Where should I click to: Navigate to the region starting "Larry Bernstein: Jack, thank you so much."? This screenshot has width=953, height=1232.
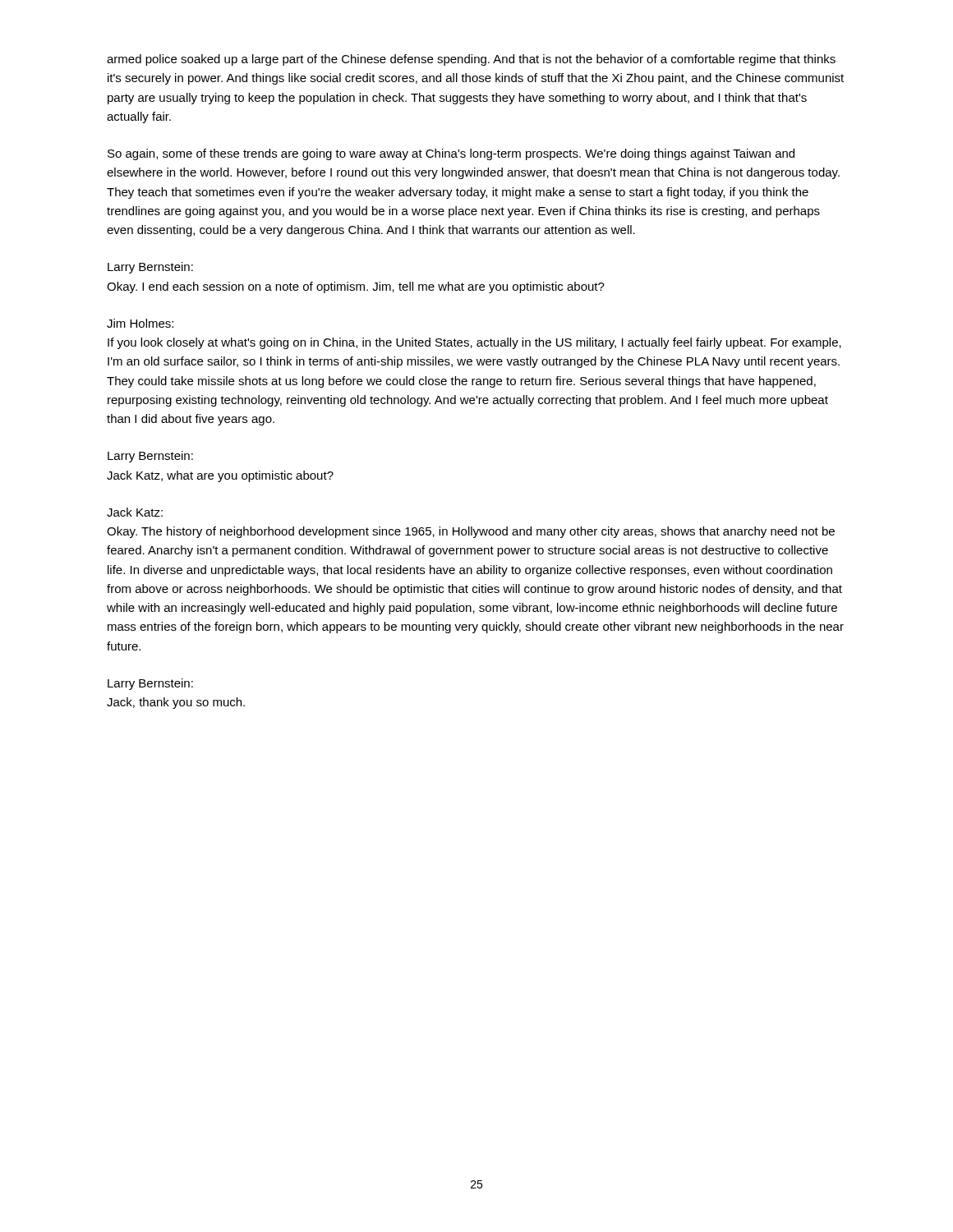[150, 684]
